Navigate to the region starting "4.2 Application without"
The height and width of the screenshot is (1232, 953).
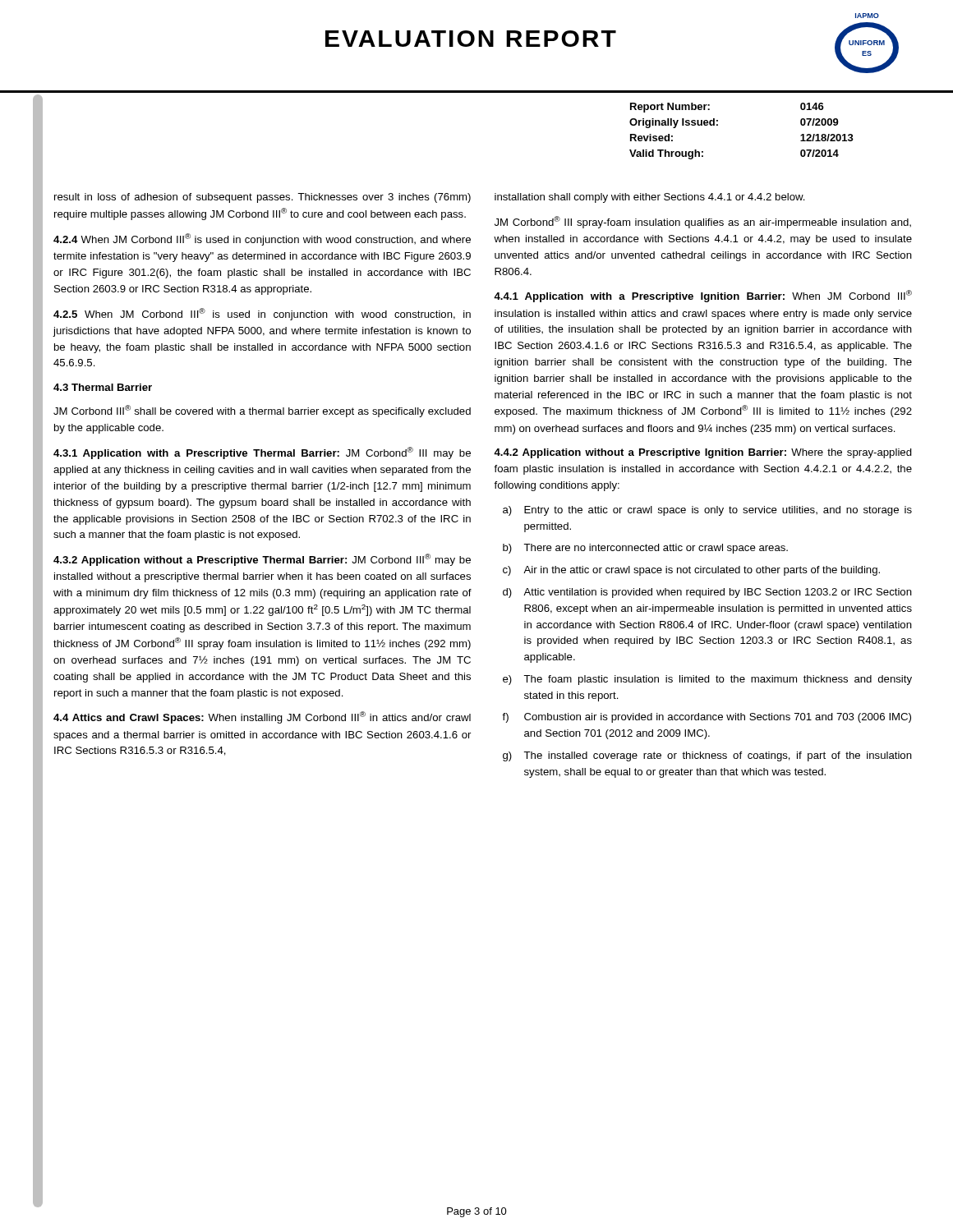coord(703,469)
